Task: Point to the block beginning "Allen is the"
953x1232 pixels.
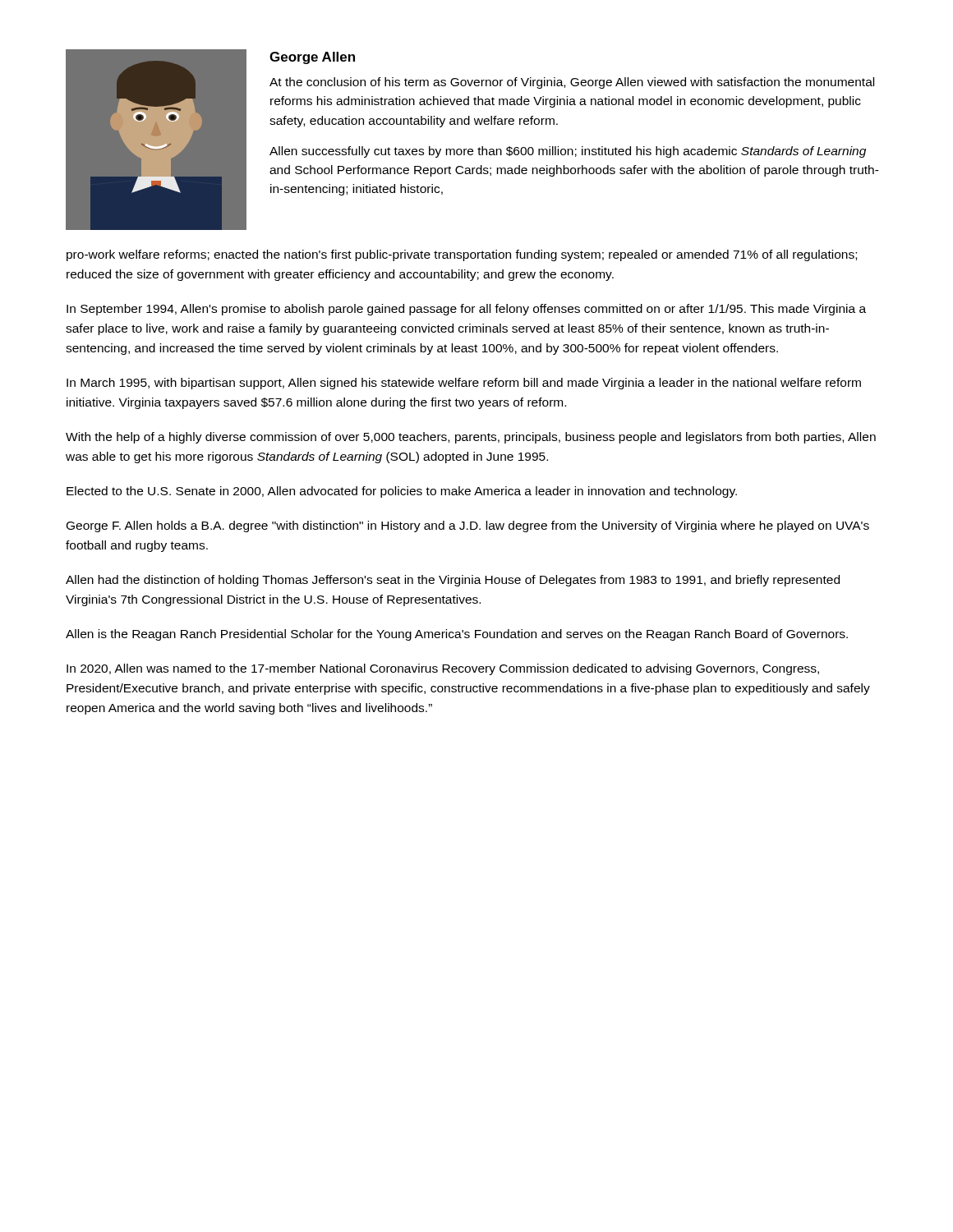Action: [457, 634]
